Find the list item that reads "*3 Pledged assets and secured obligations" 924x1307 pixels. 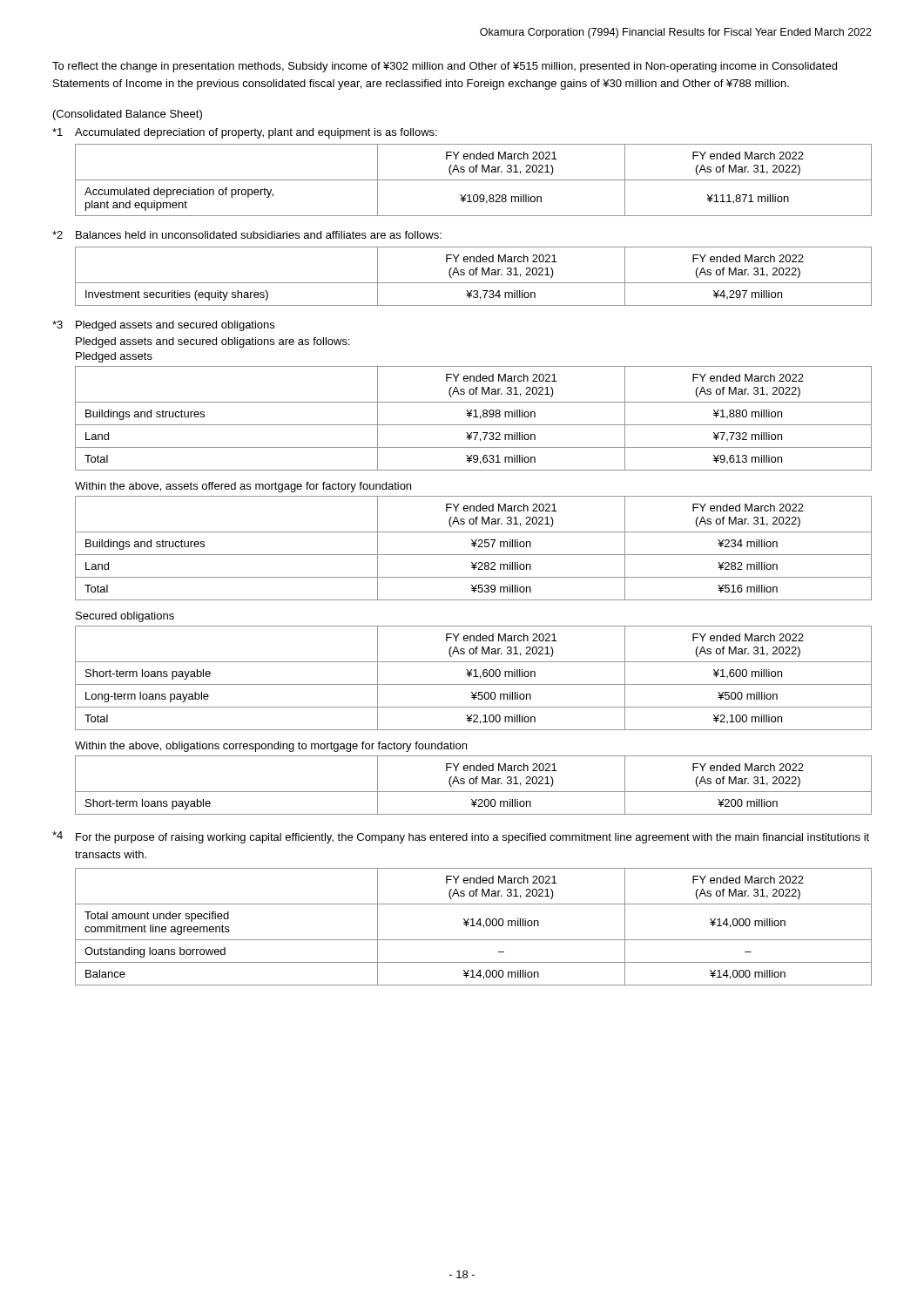pos(164,325)
